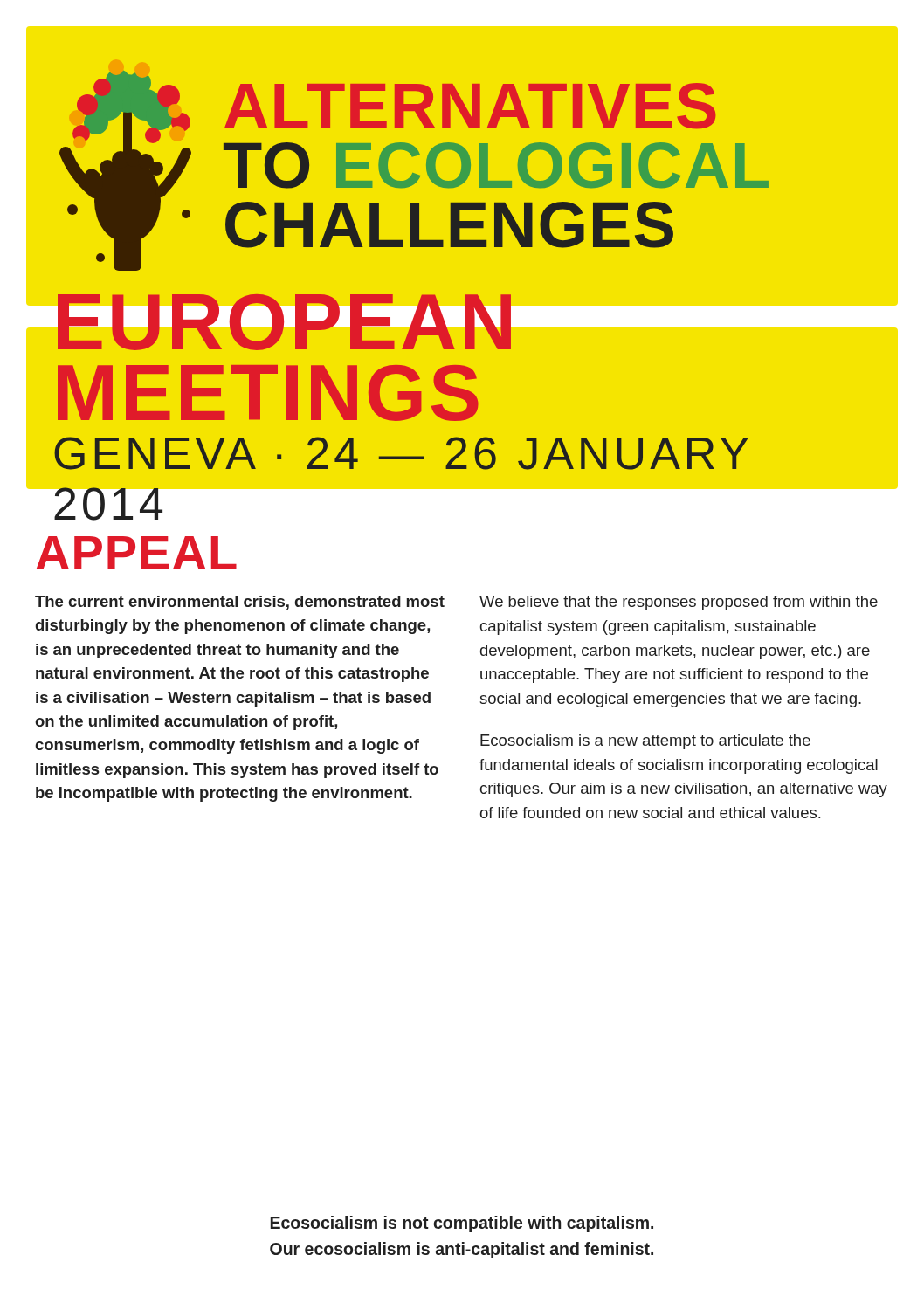The width and height of the screenshot is (924, 1310).
Task: Point to the text starting "The current environmental crisis,"
Action: click(x=240, y=697)
